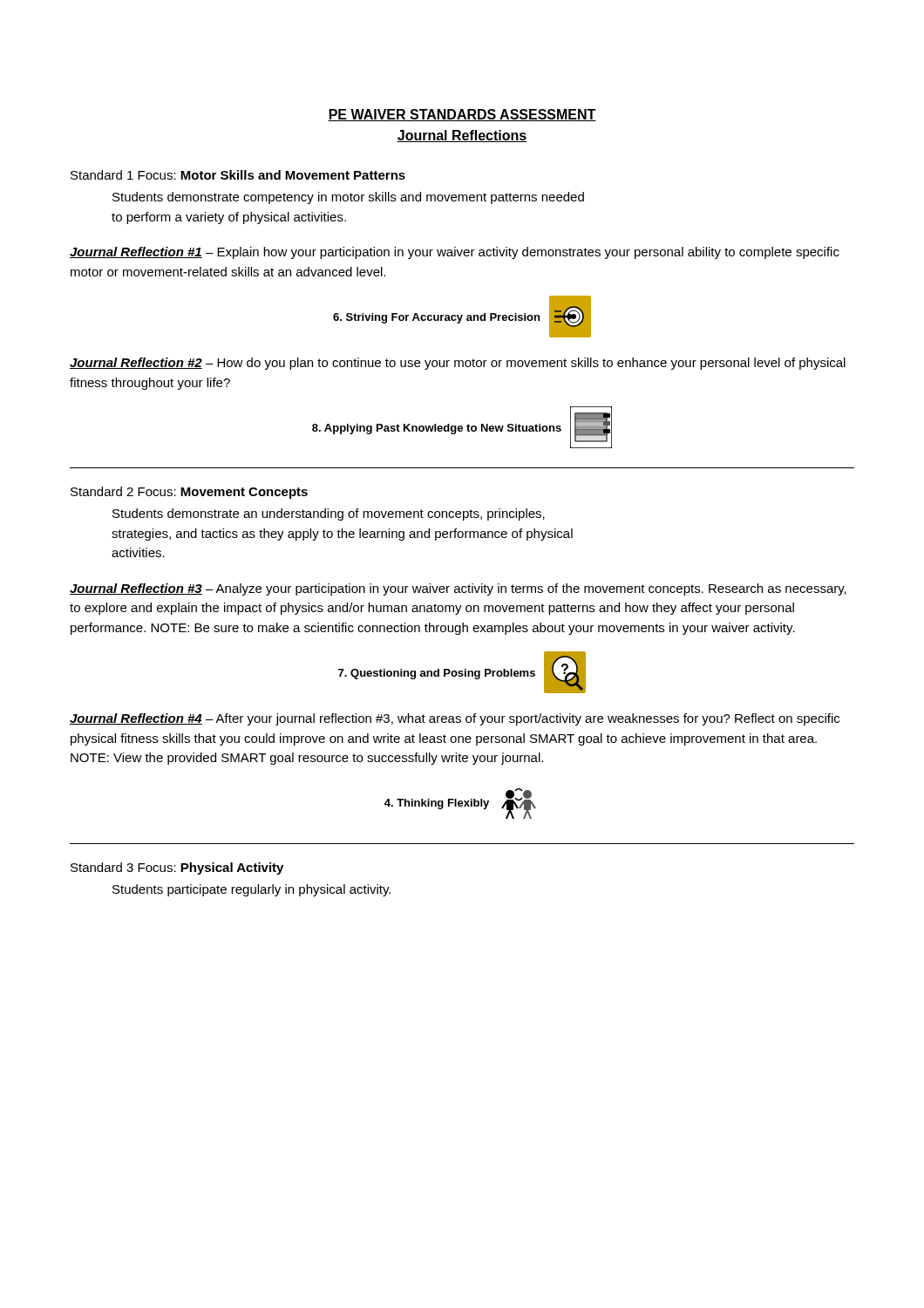Image resolution: width=924 pixels, height=1308 pixels.
Task: Find the section header containing "Standard 2 Focus: Movement"
Action: coord(189,491)
